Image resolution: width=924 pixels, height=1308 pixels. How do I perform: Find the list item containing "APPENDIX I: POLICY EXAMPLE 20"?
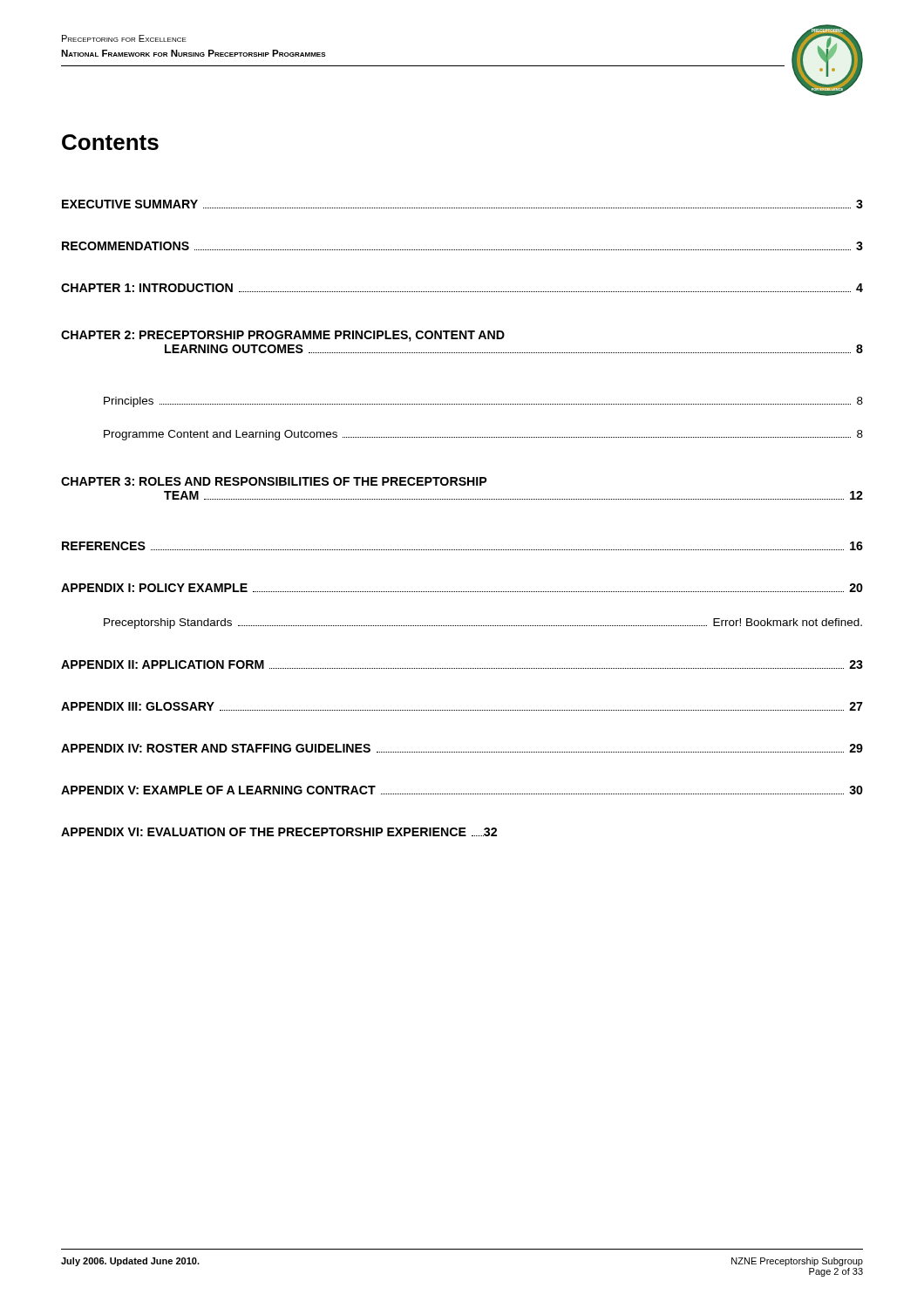[x=462, y=588]
